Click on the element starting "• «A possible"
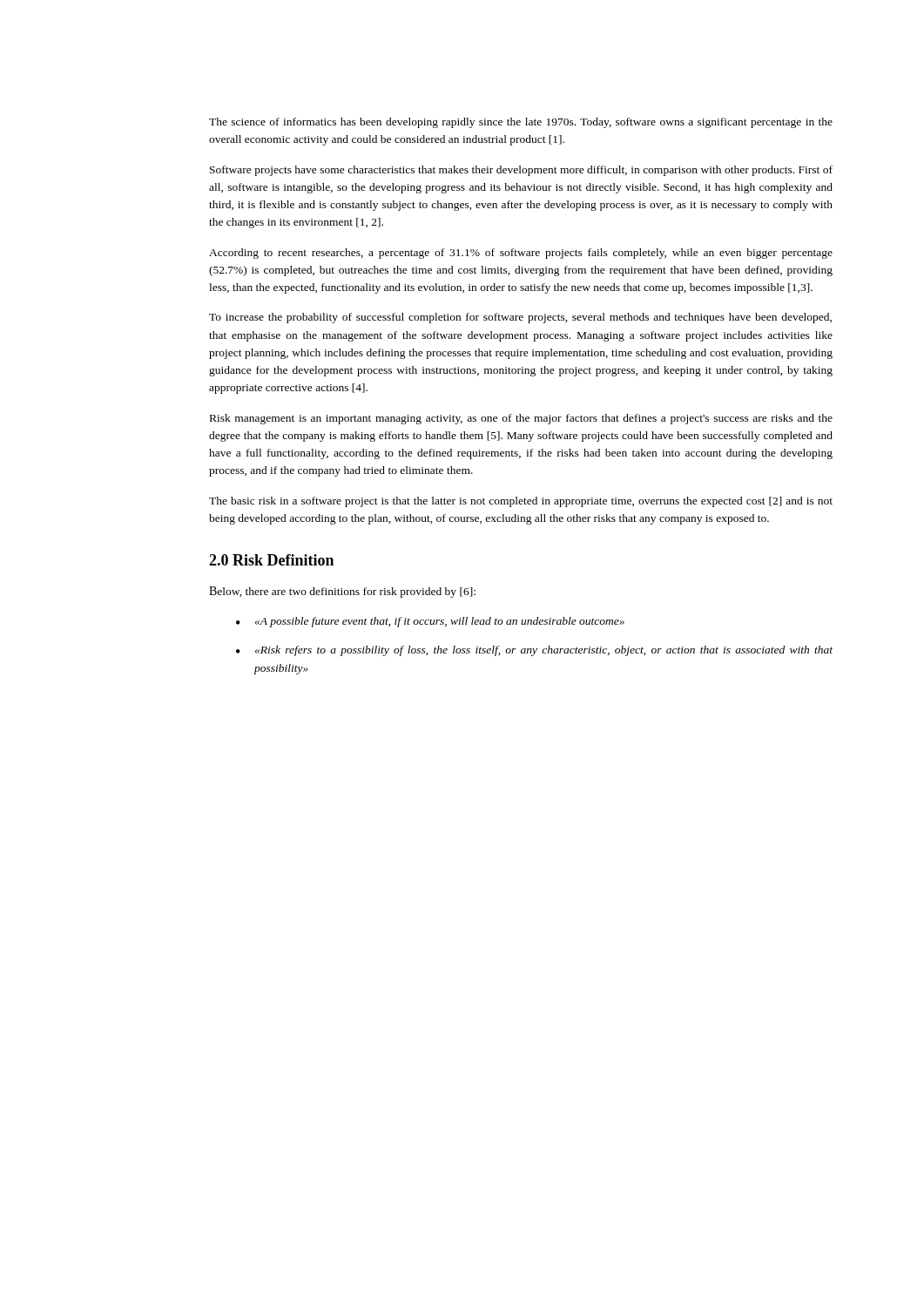The height and width of the screenshot is (1307, 924). [x=534, y=624]
